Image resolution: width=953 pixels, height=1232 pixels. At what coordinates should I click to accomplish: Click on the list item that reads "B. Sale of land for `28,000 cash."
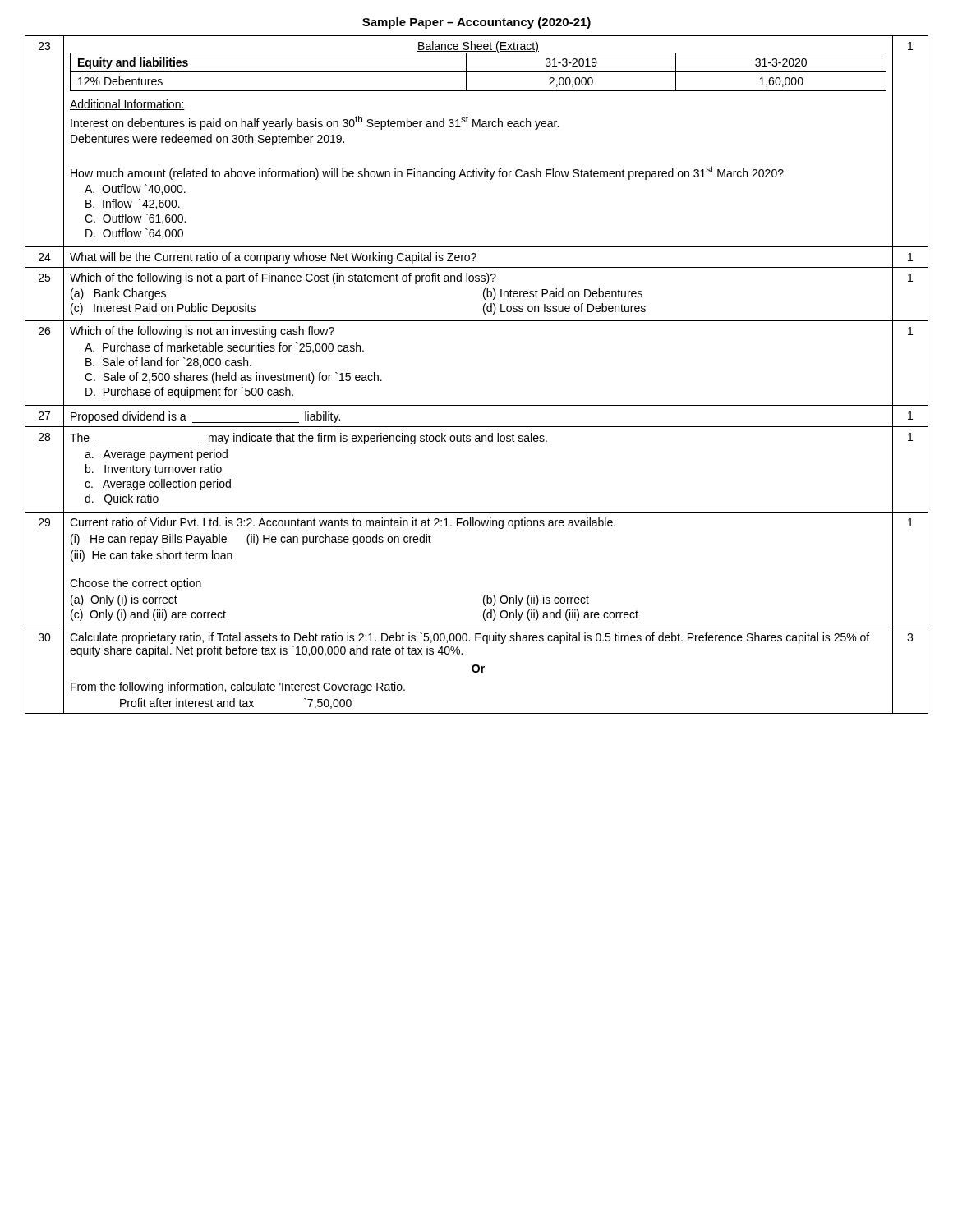tap(168, 362)
